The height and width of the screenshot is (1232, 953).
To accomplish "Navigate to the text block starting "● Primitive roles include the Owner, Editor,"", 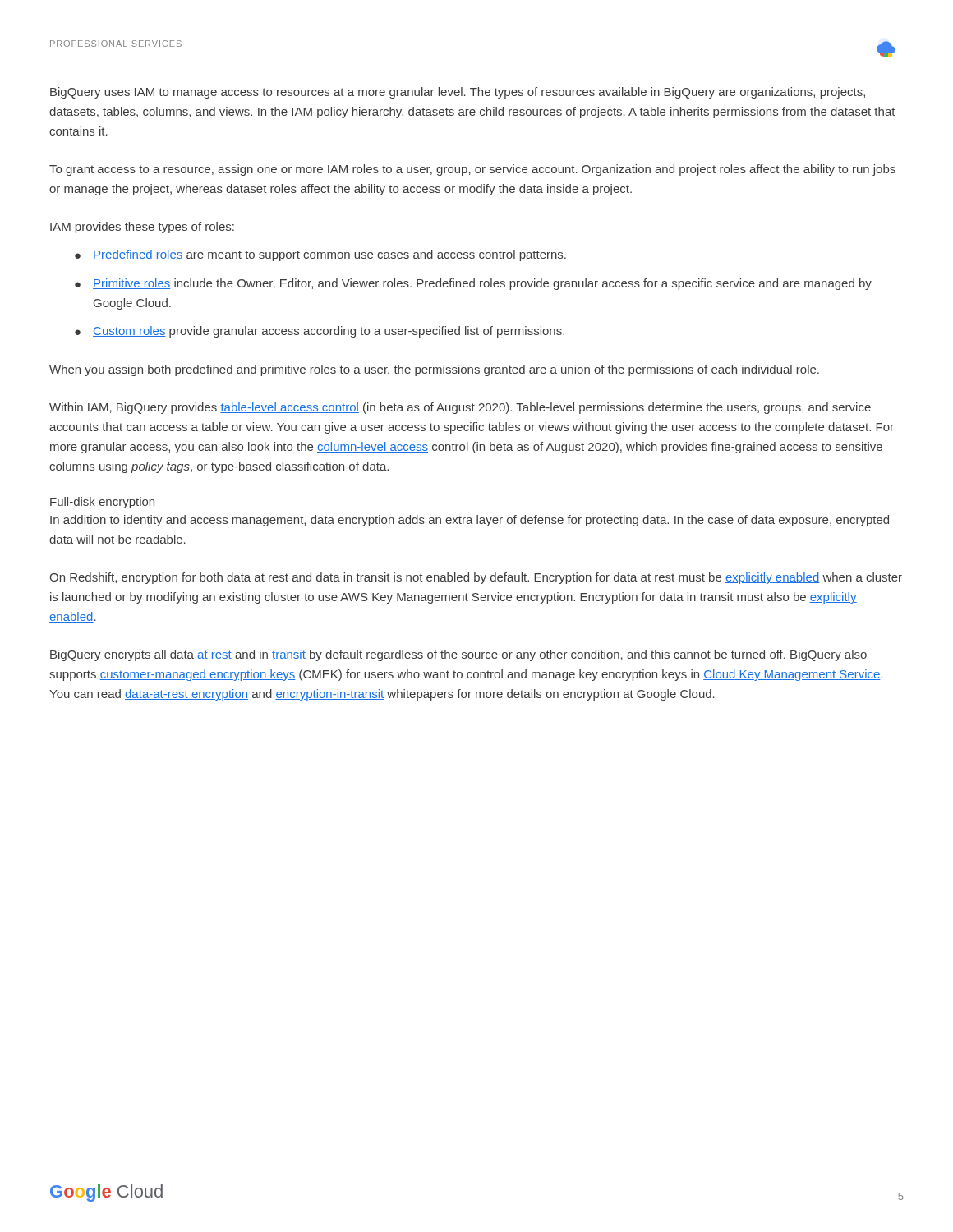I will point(489,293).
